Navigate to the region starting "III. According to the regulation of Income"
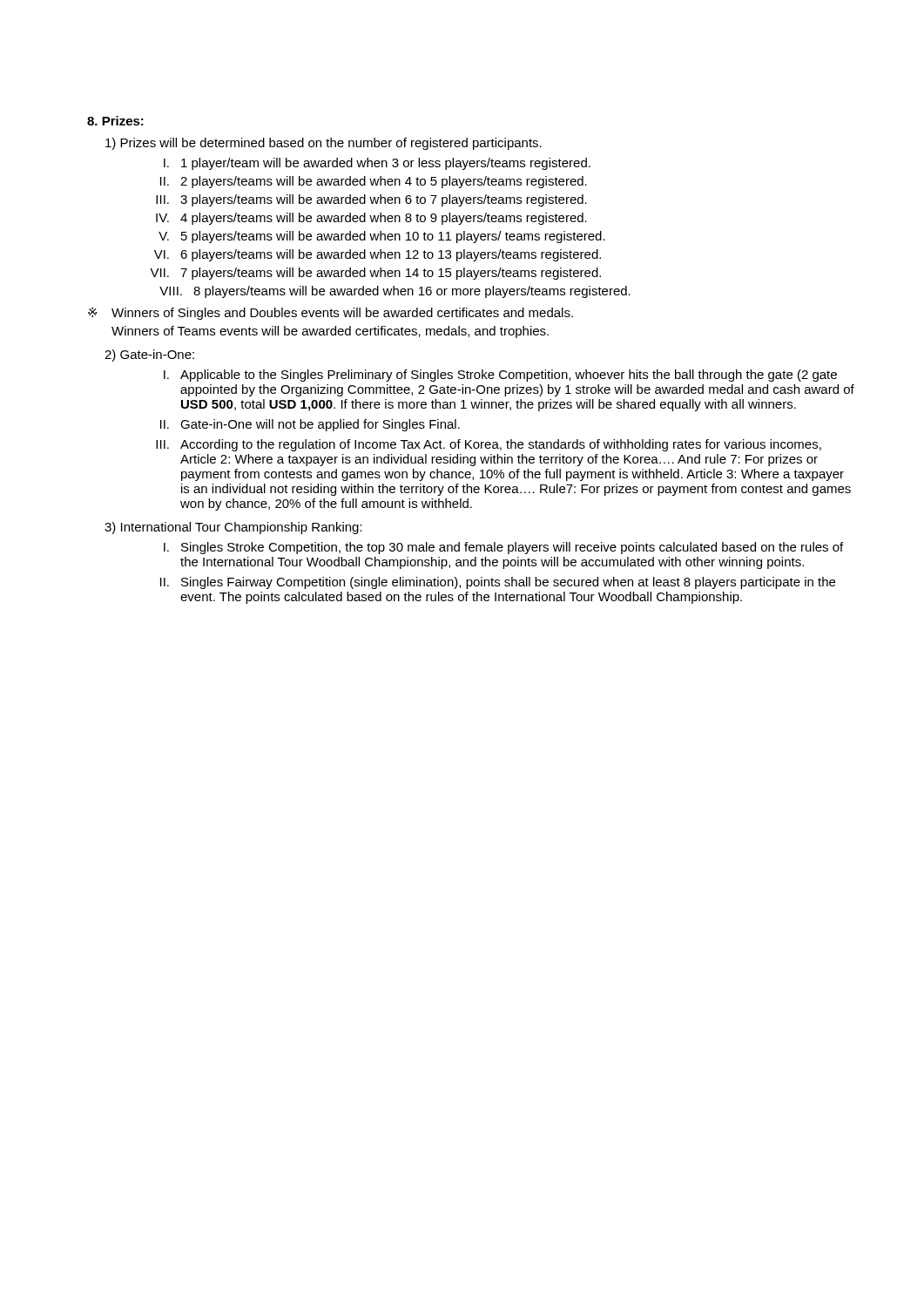924x1307 pixels. point(488,474)
